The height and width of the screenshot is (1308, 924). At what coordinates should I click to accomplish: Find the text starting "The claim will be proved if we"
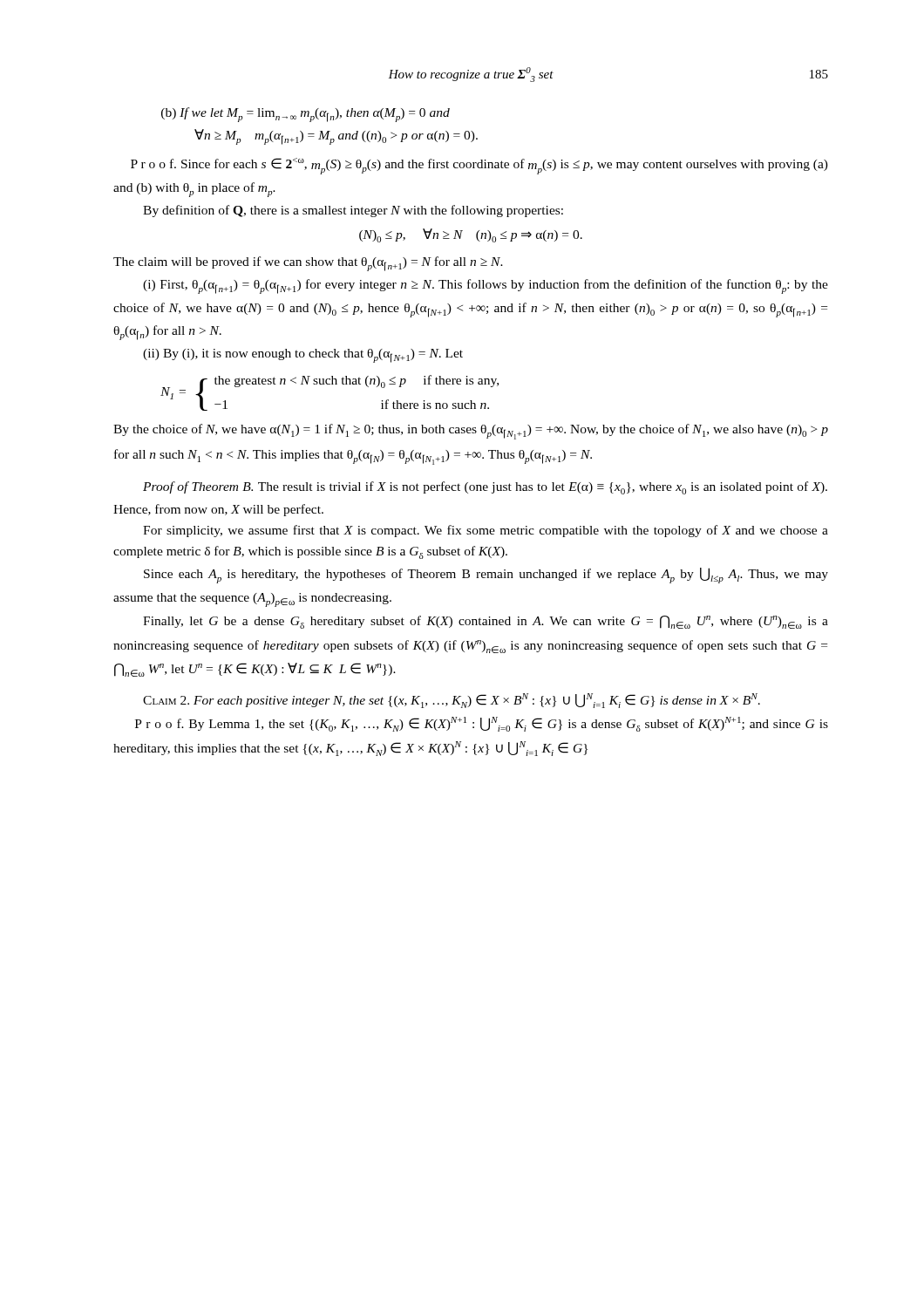[471, 262]
